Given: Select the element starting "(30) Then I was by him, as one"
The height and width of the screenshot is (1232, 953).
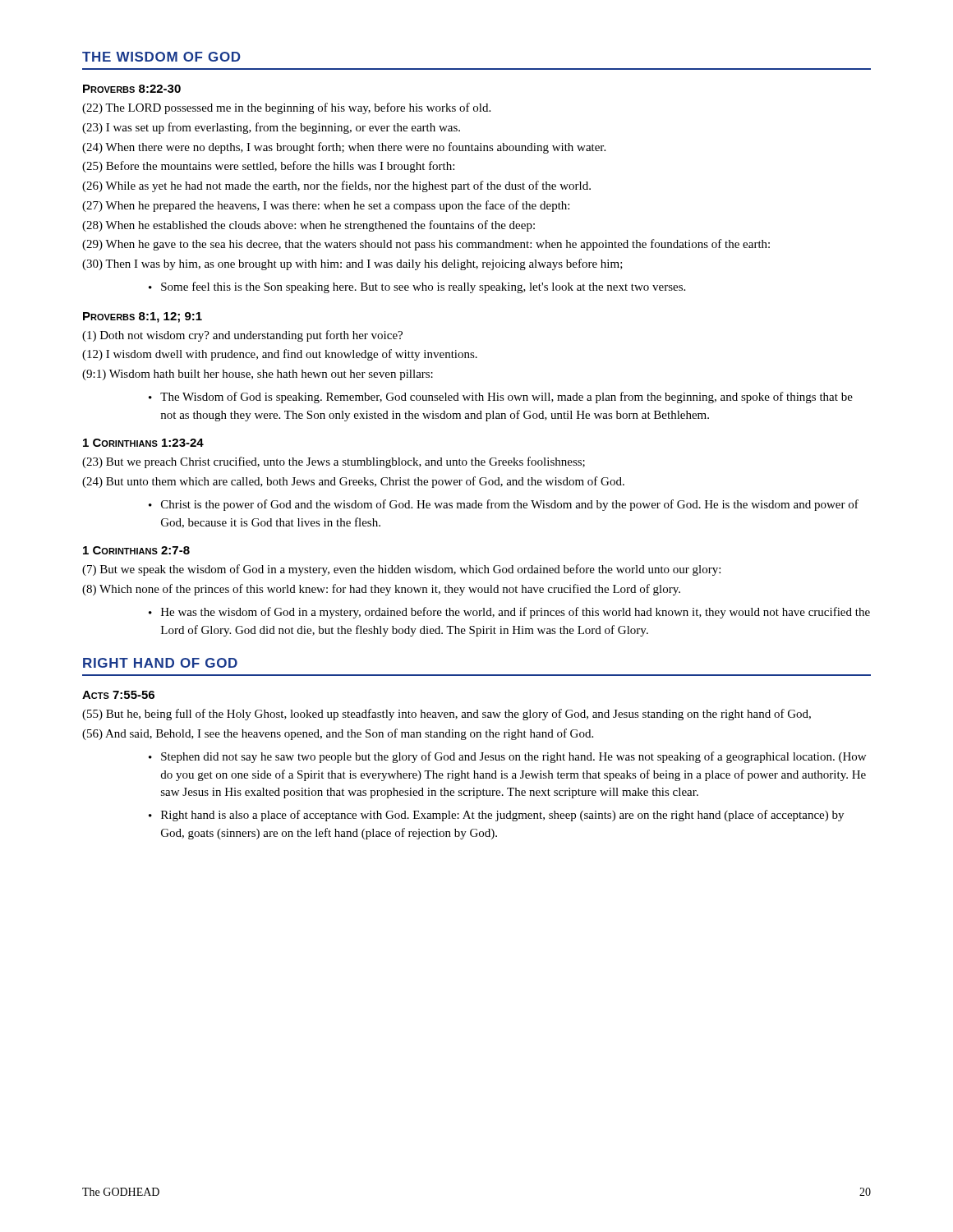Looking at the screenshot, I should 353,264.
